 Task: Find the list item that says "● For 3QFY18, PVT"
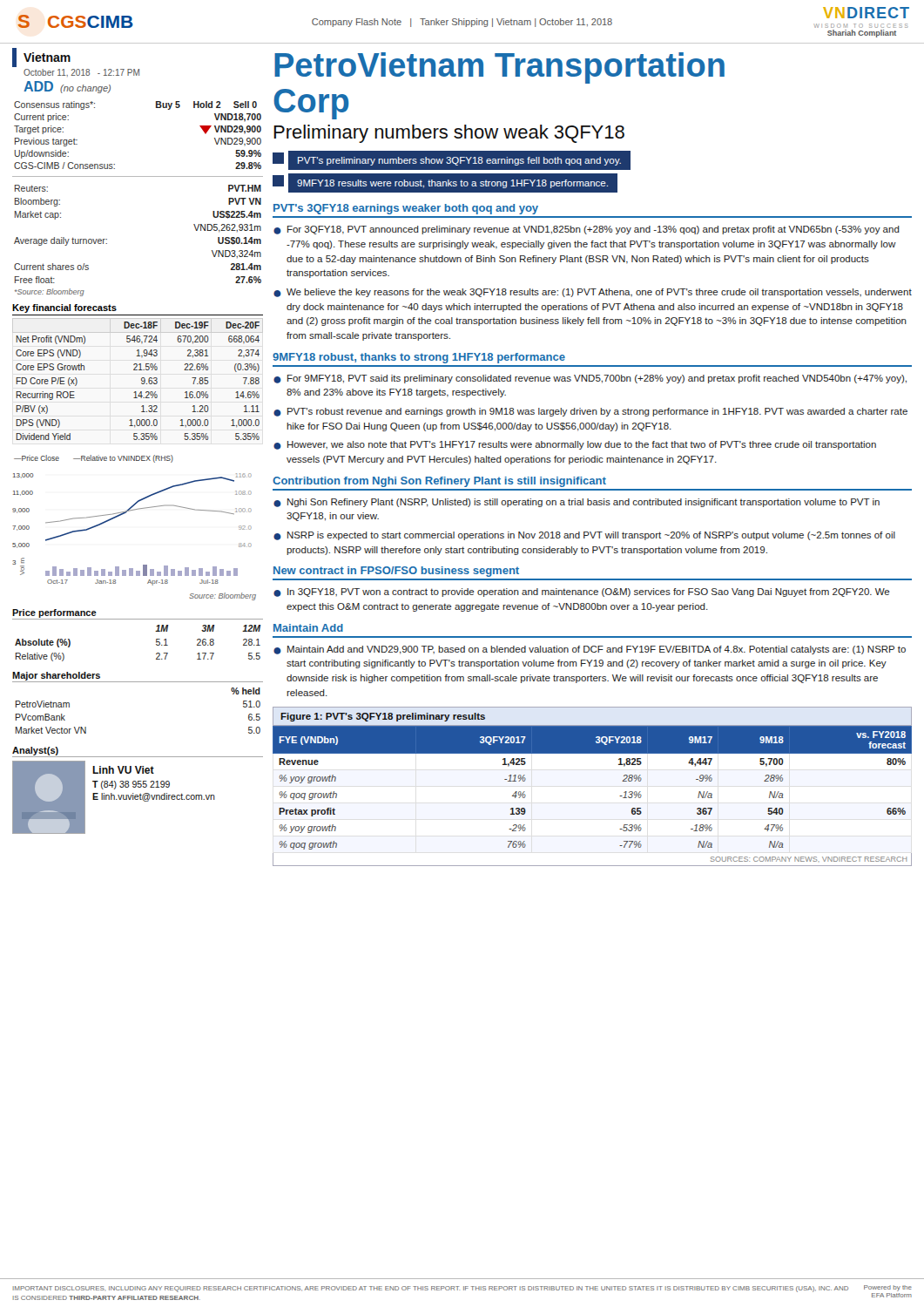(x=592, y=251)
